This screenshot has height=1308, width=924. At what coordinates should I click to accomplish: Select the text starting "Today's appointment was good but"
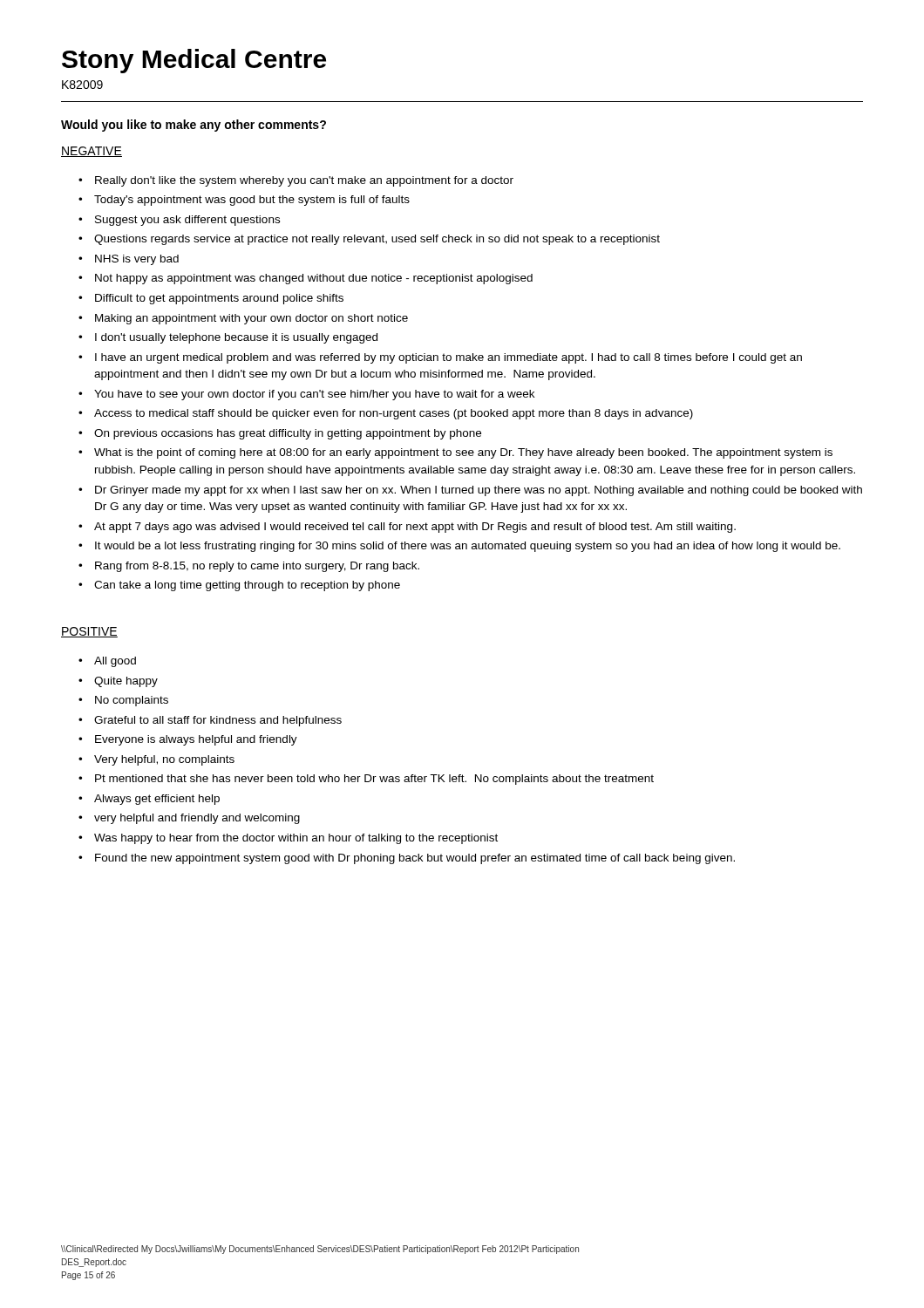(x=244, y=201)
